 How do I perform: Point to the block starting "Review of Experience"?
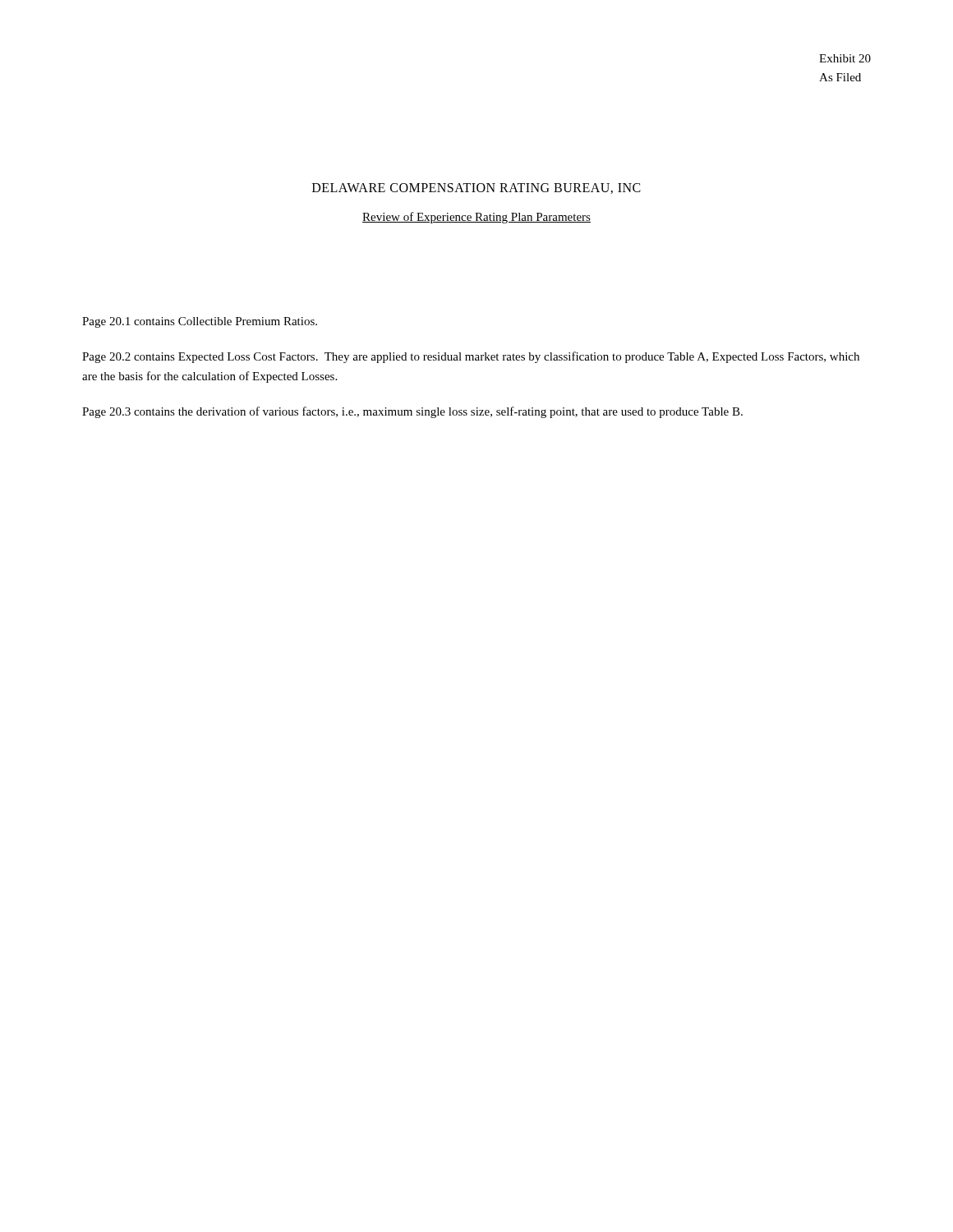476,217
